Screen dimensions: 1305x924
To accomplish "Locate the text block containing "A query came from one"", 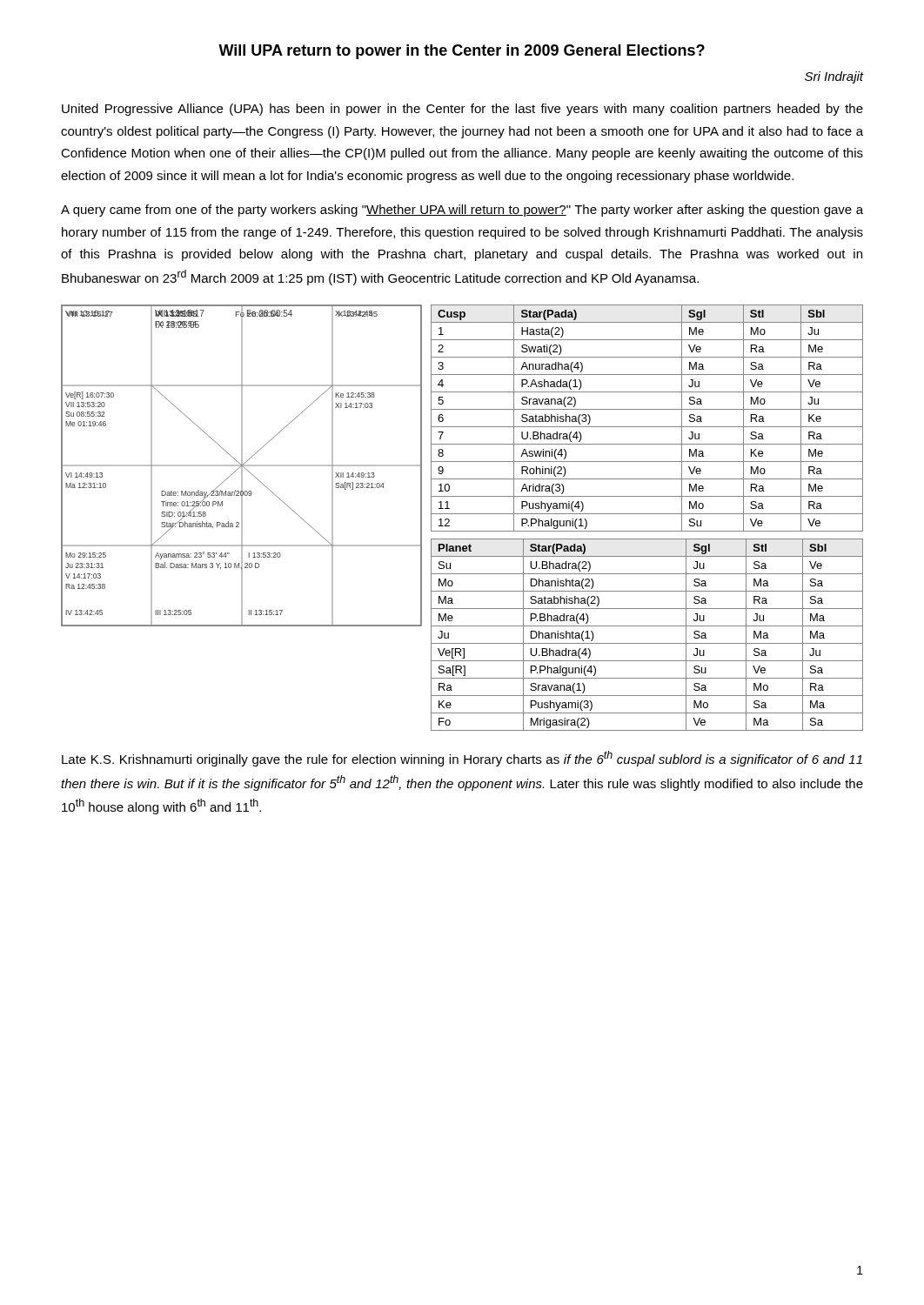I will 462,243.
